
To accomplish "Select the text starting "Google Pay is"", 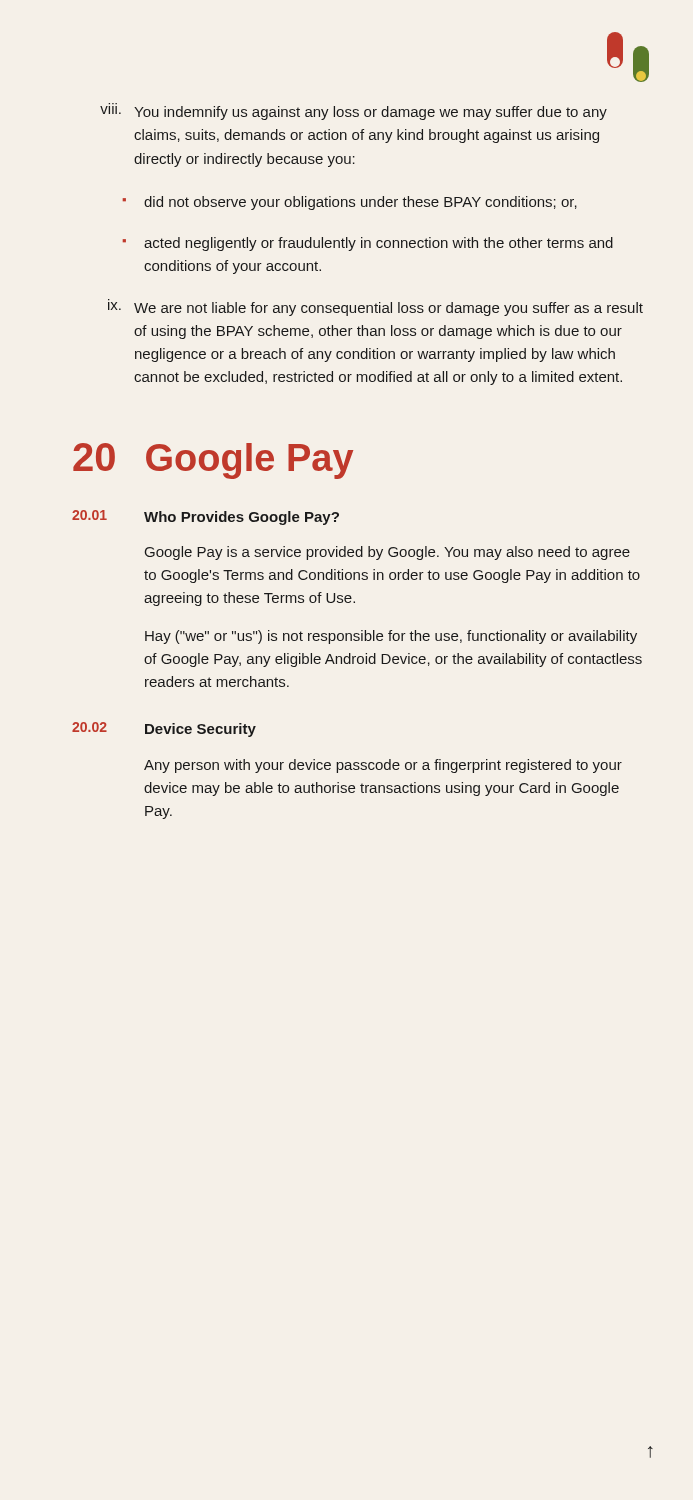I will (392, 574).
